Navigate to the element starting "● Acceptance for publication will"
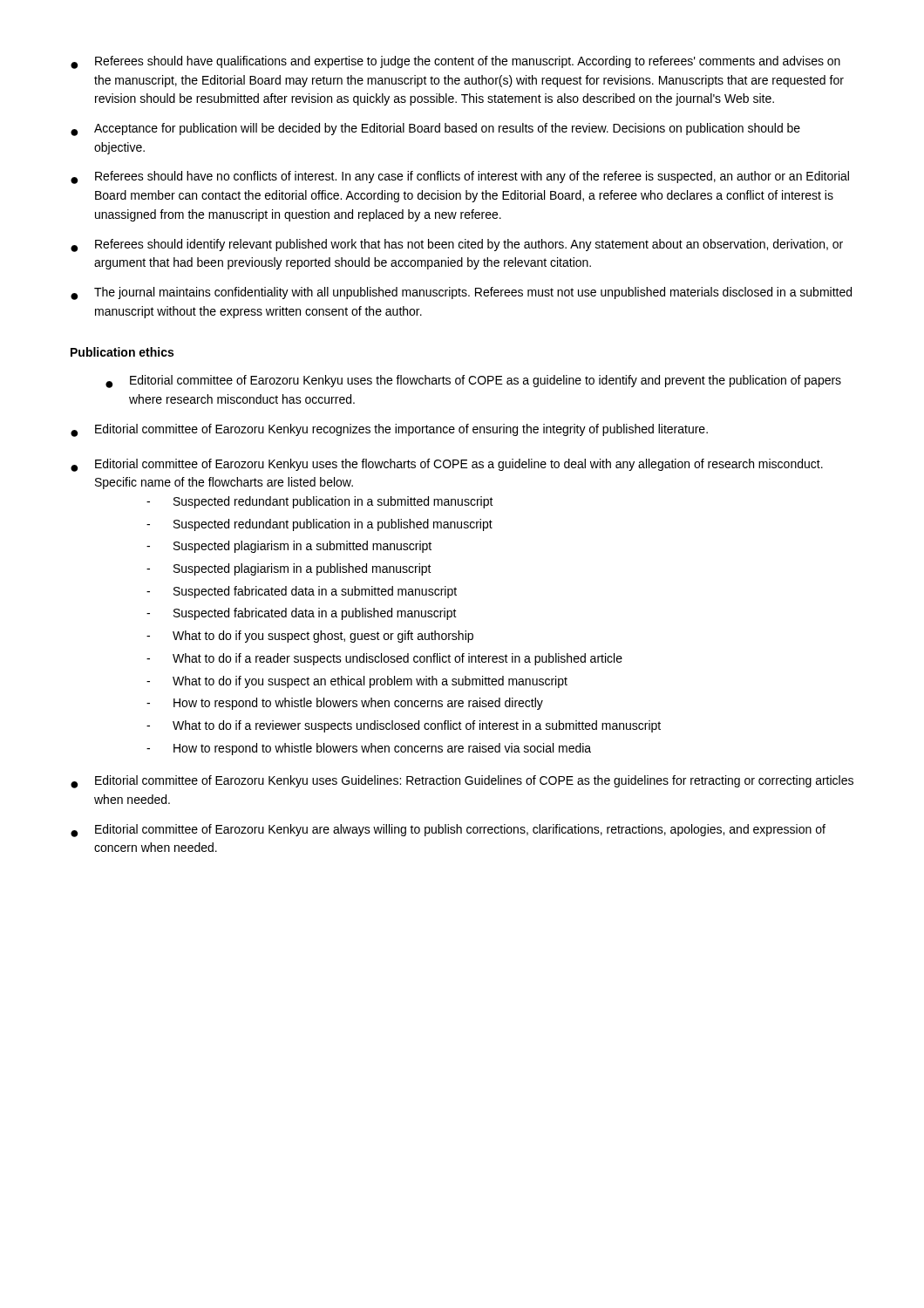 point(462,138)
